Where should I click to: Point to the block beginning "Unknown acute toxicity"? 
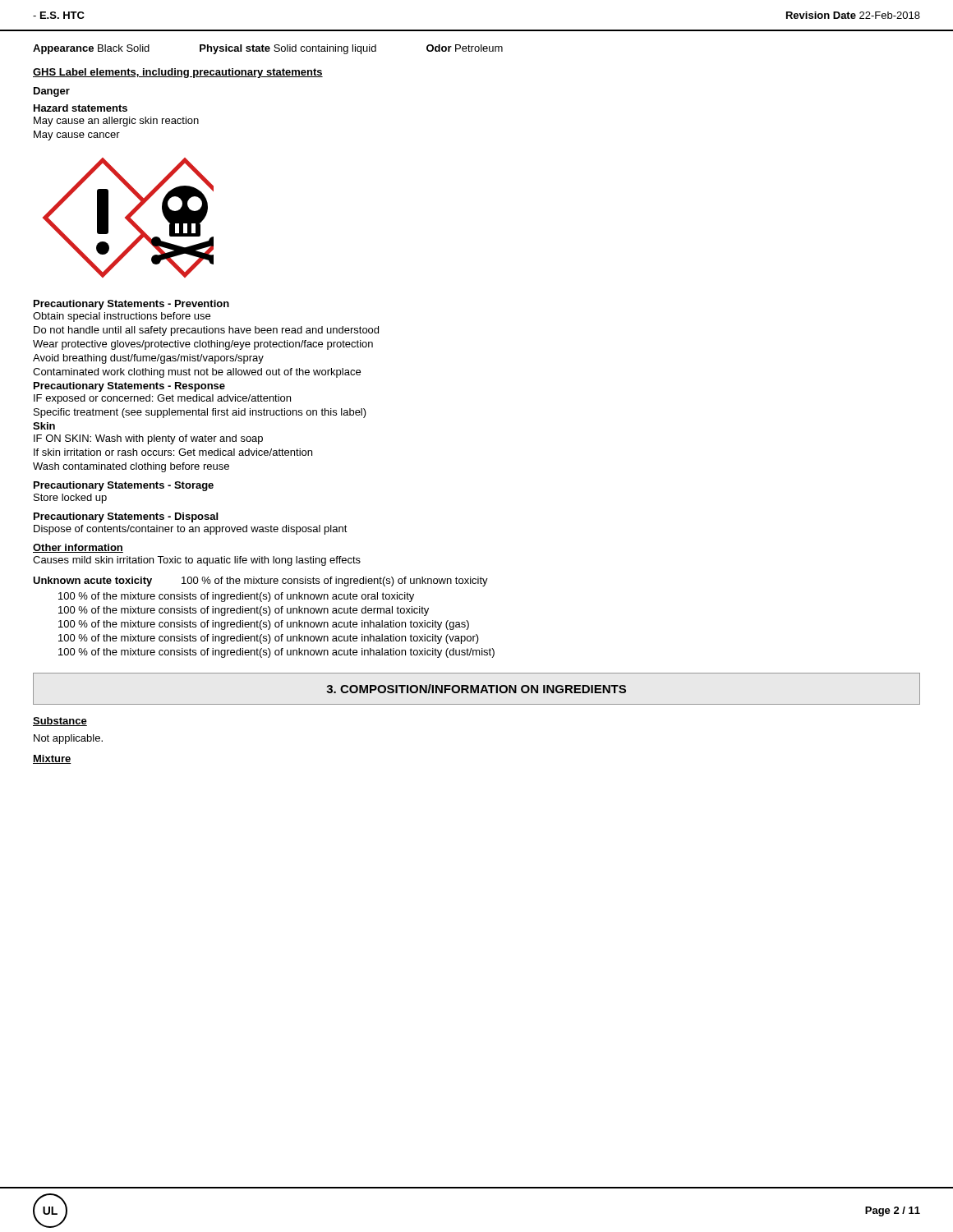click(x=476, y=616)
